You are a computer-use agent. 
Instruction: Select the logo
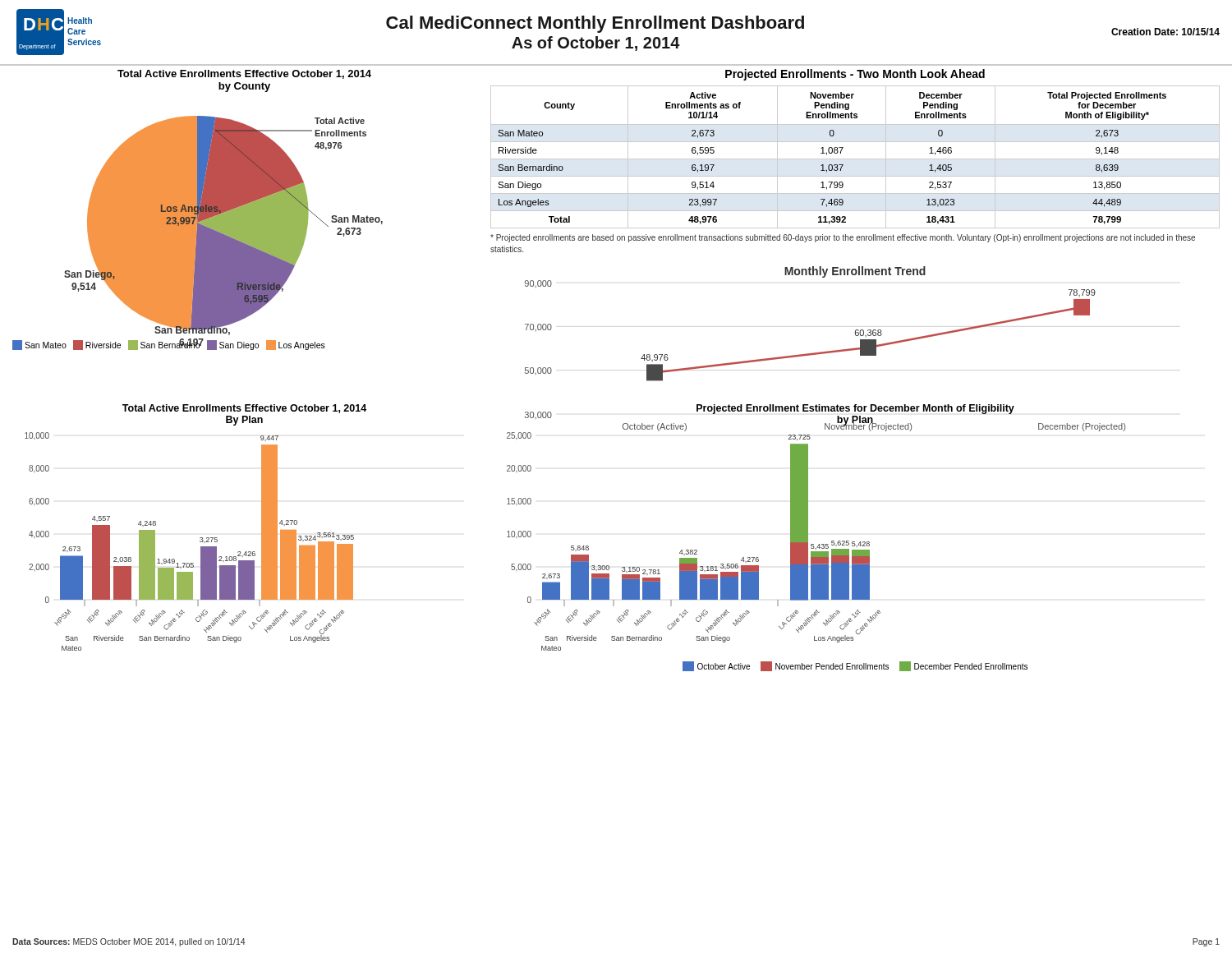pos(68,32)
